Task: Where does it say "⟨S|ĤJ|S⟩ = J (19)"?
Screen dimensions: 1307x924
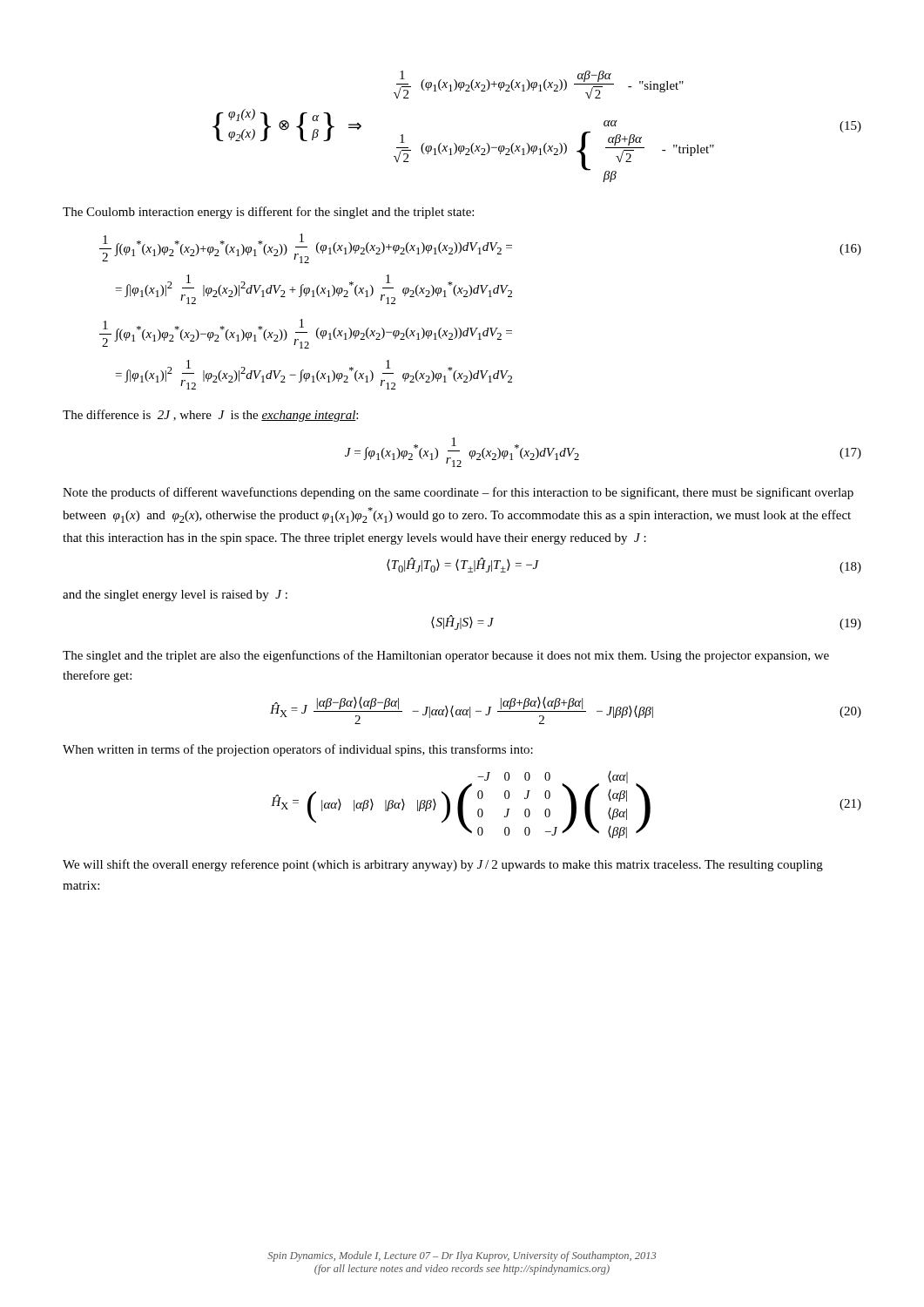Action: [465, 623]
